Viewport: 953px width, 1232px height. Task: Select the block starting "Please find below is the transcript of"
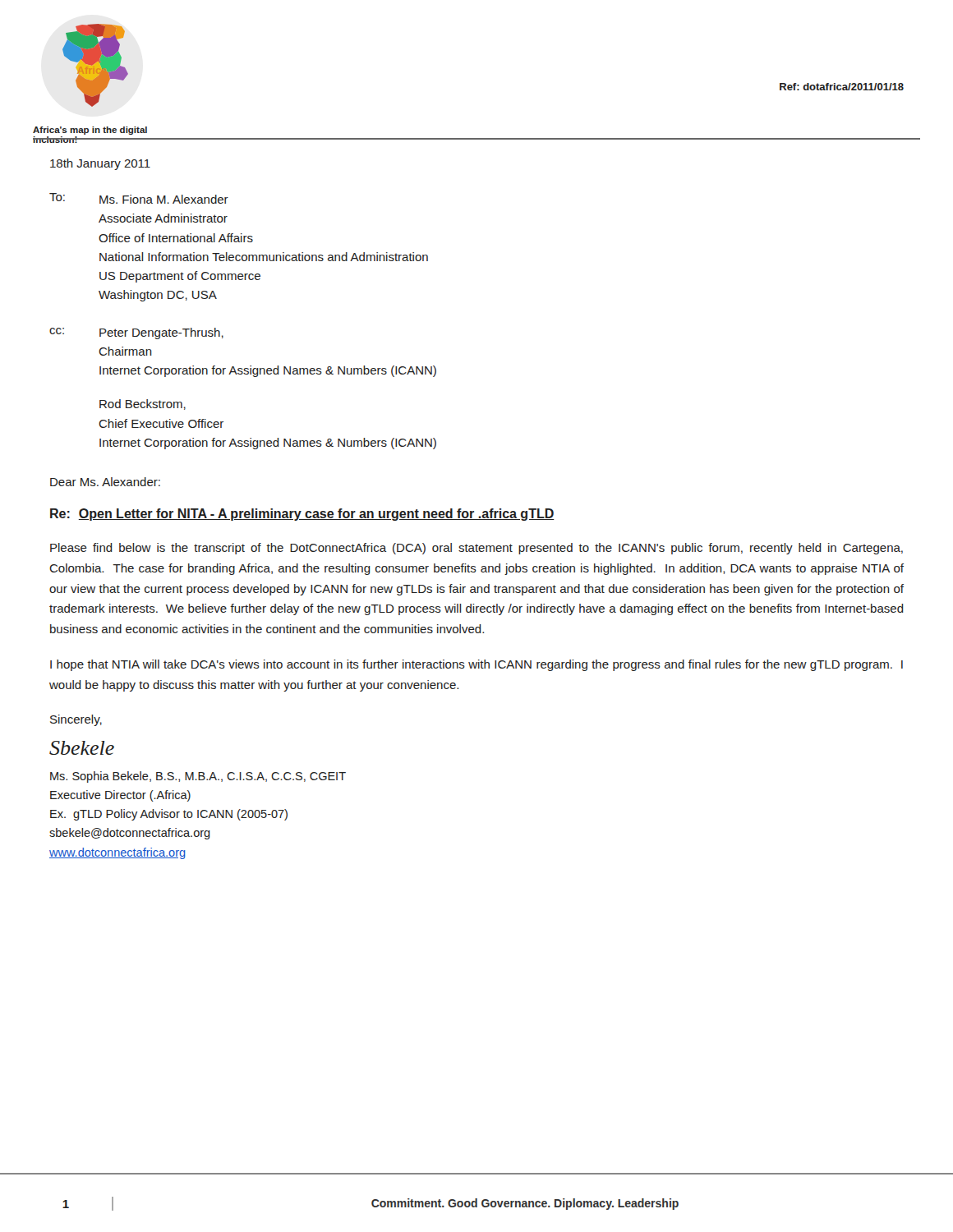(476, 588)
